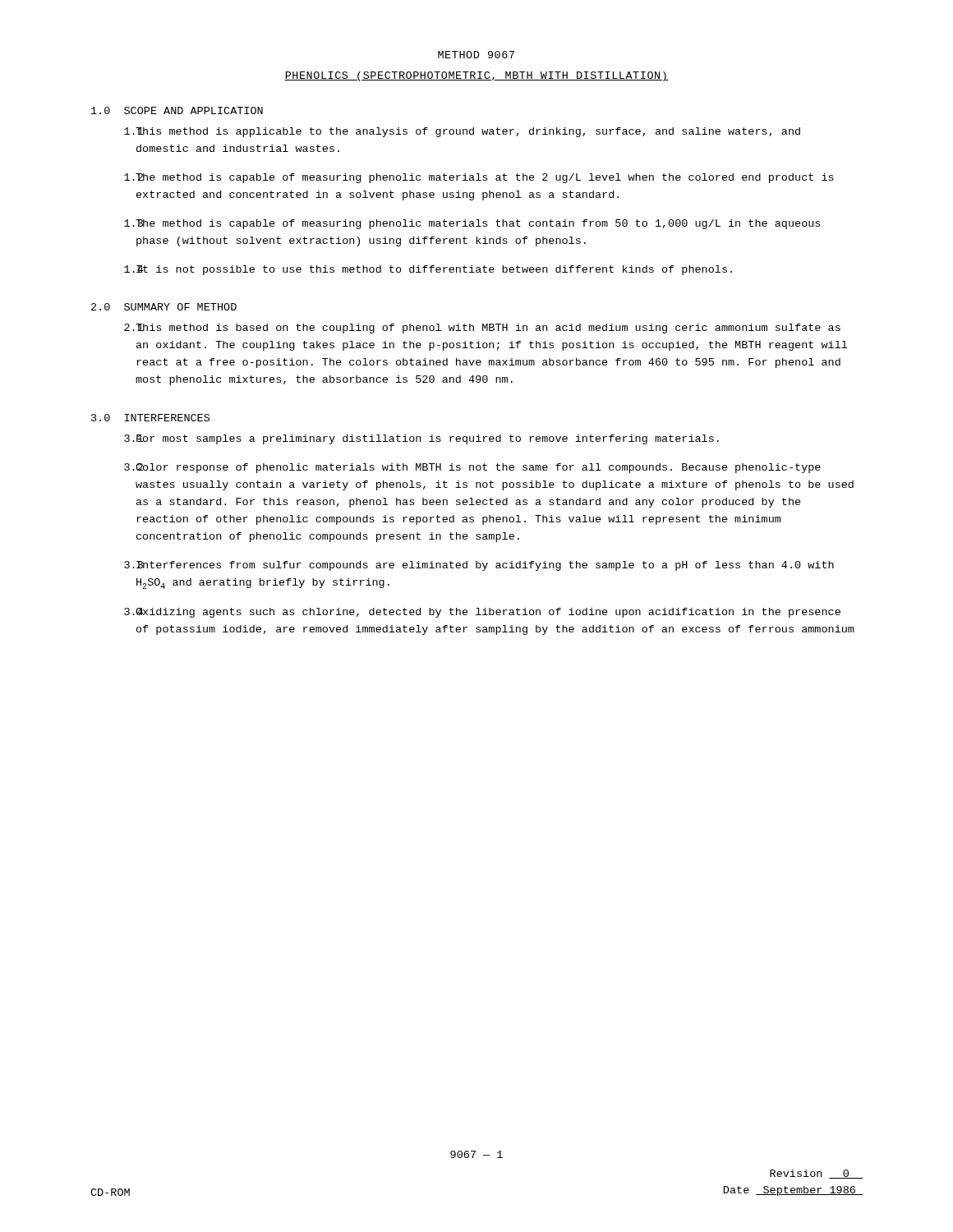Image resolution: width=953 pixels, height=1232 pixels.
Task: Point to the block beginning "1 This method is based on the coupling"
Action: pos(474,355)
